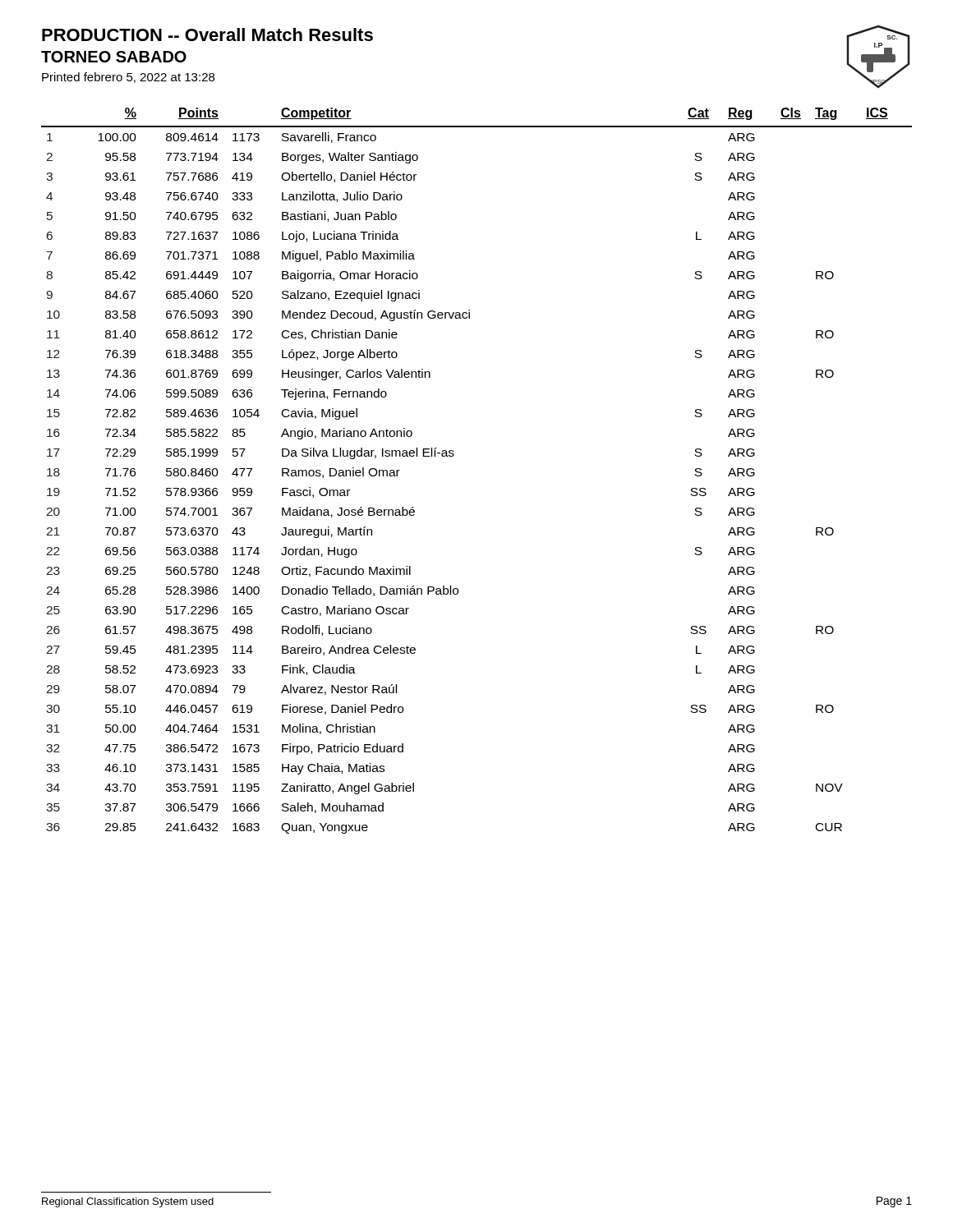The height and width of the screenshot is (1232, 953).
Task: Click on the logo
Action: click(878, 57)
